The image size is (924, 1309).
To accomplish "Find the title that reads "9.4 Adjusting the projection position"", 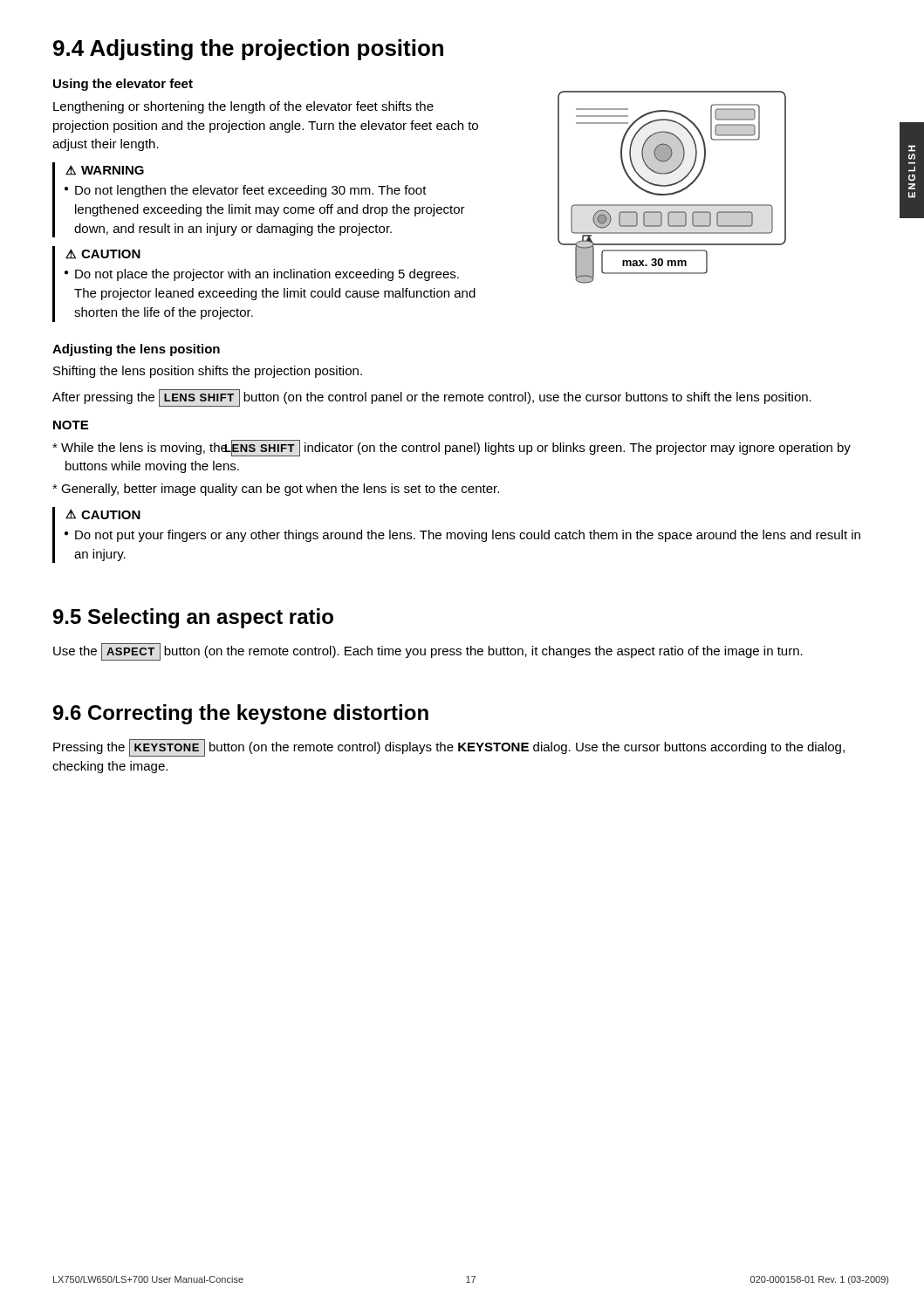I will click(x=248, y=50).
